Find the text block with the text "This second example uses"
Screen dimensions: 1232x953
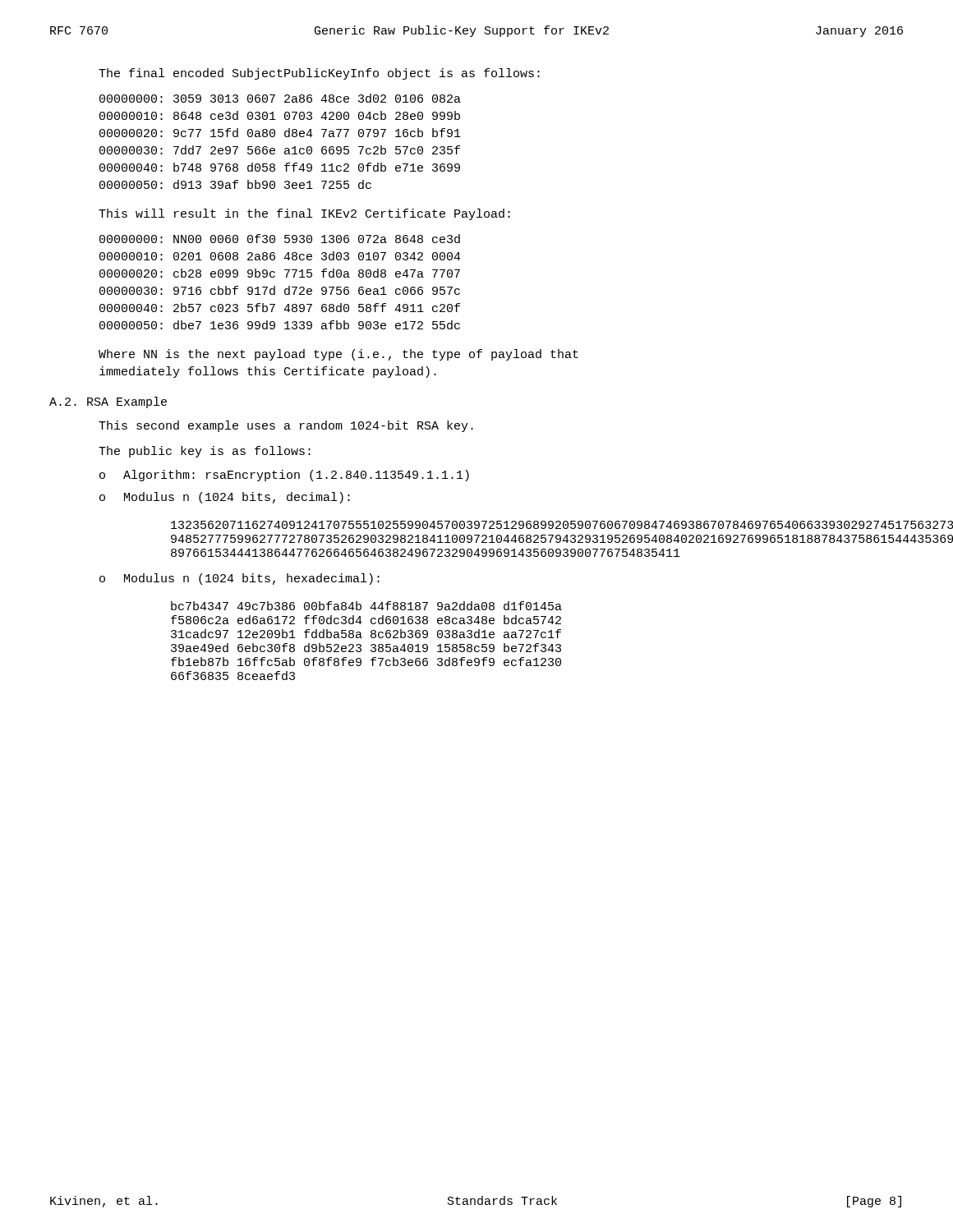(287, 427)
